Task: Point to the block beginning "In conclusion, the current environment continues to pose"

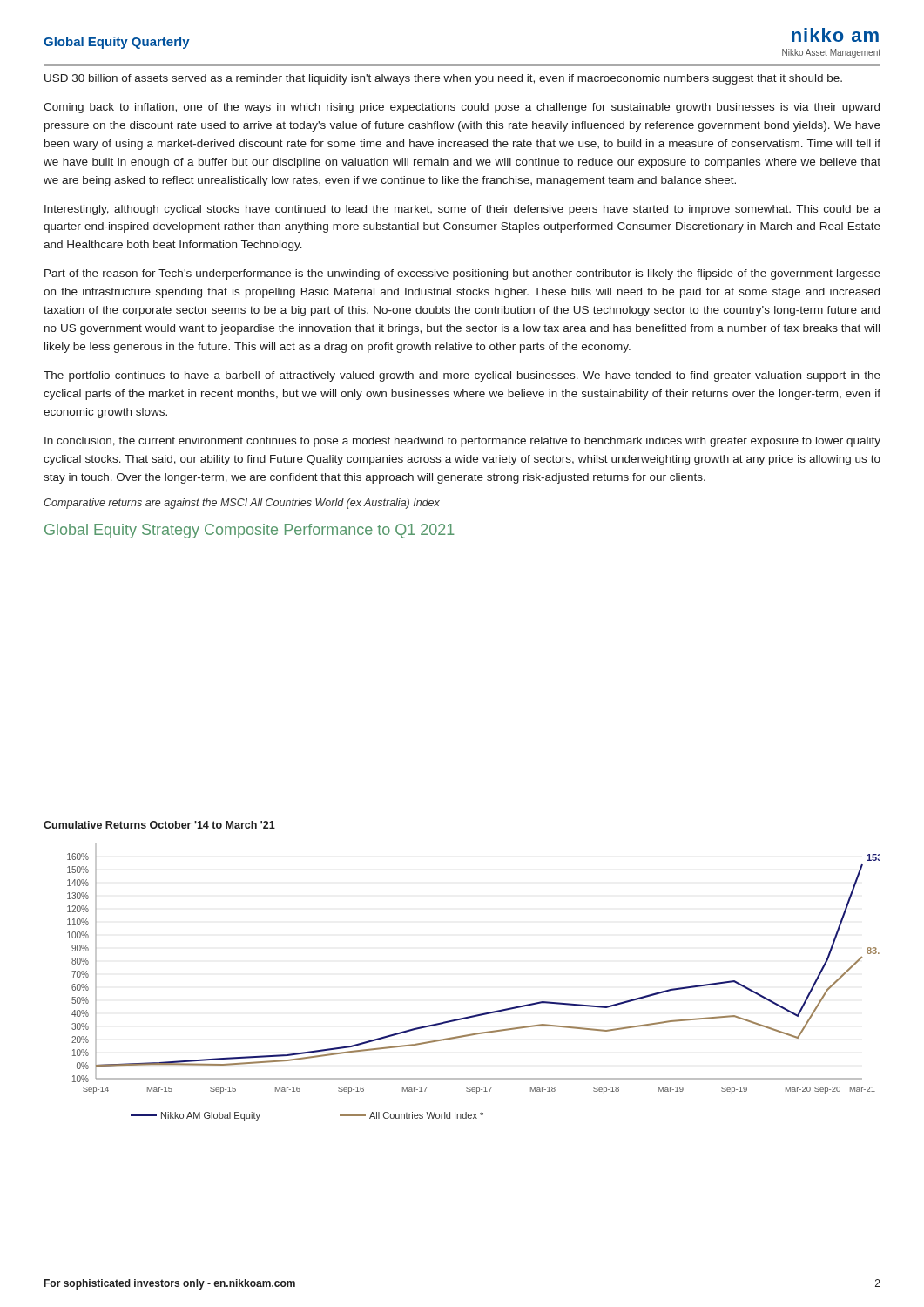Action: coord(462,458)
